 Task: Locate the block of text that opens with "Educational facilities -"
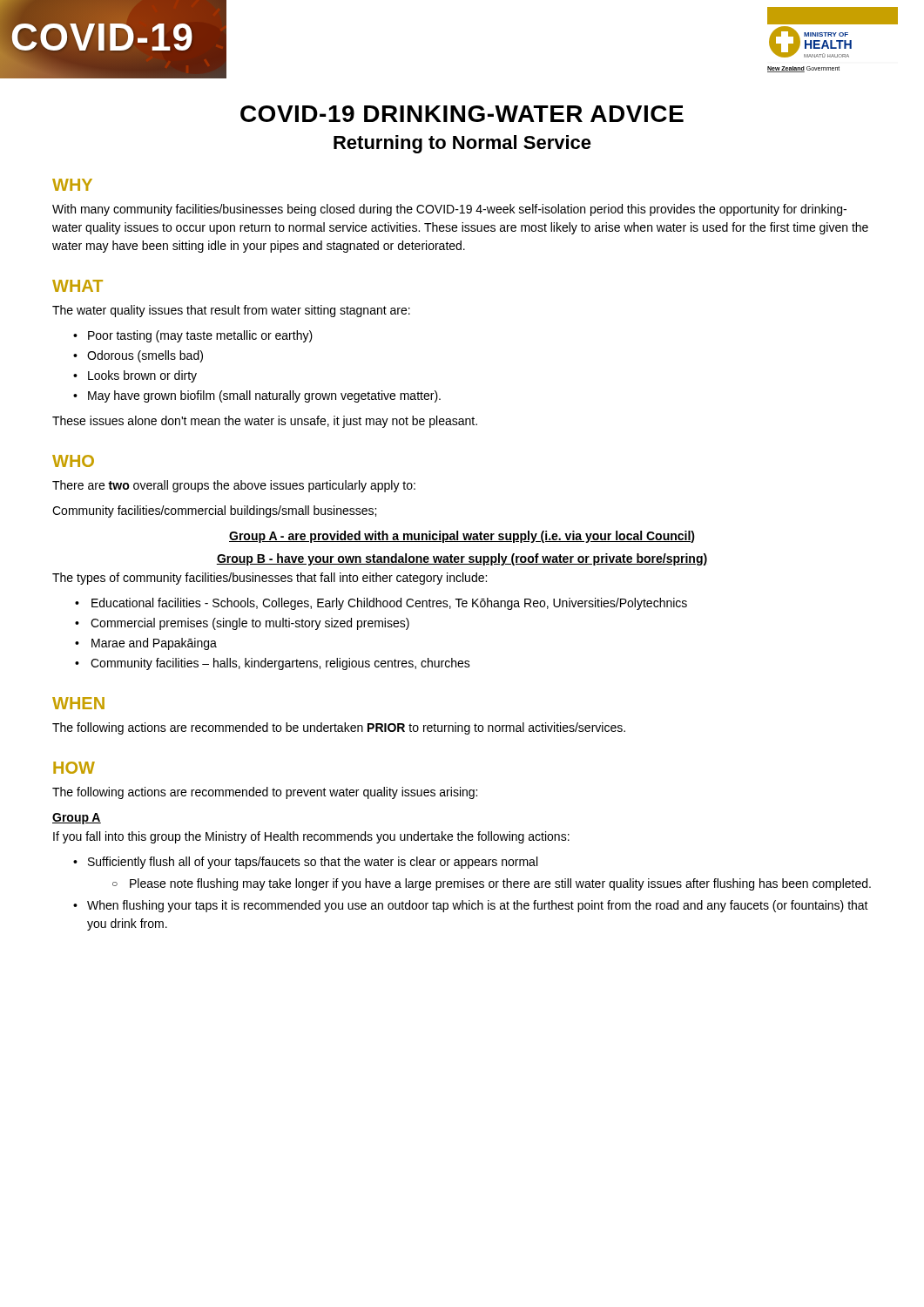[389, 603]
